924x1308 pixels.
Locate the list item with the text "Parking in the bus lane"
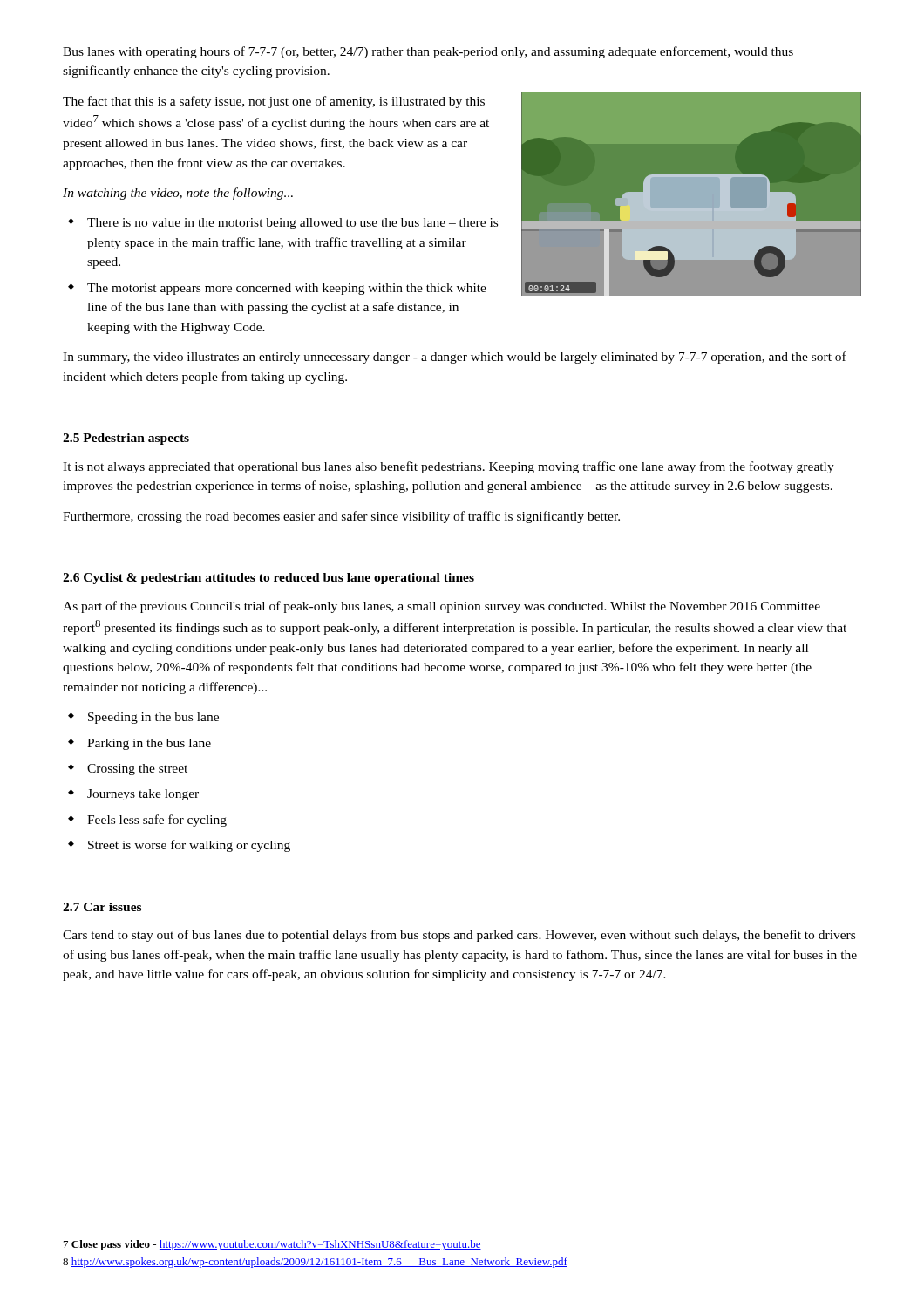click(x=149, y=742)
